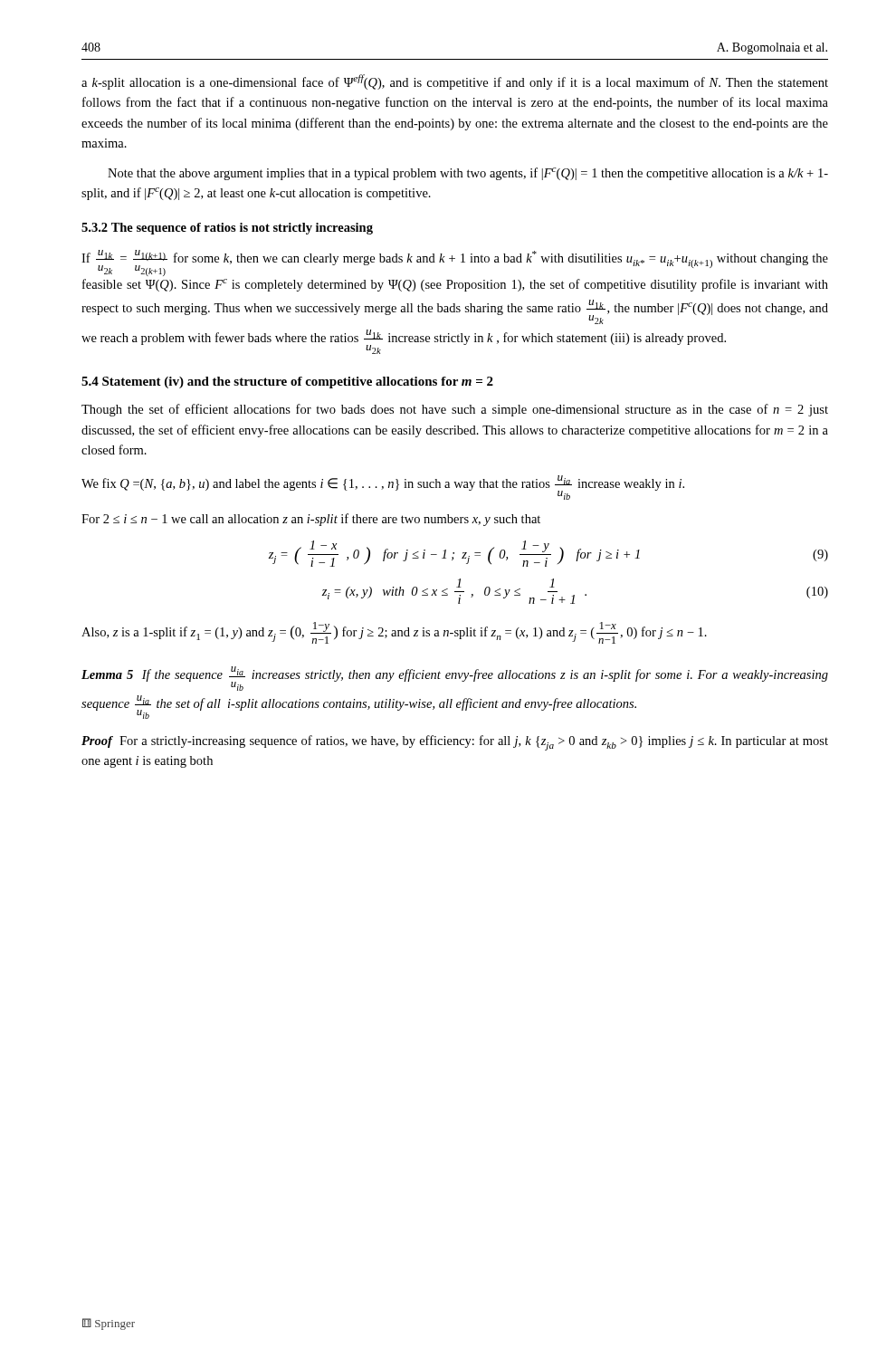
Task: Point to the region starting "Proof For a"
Action: (455, 751)
